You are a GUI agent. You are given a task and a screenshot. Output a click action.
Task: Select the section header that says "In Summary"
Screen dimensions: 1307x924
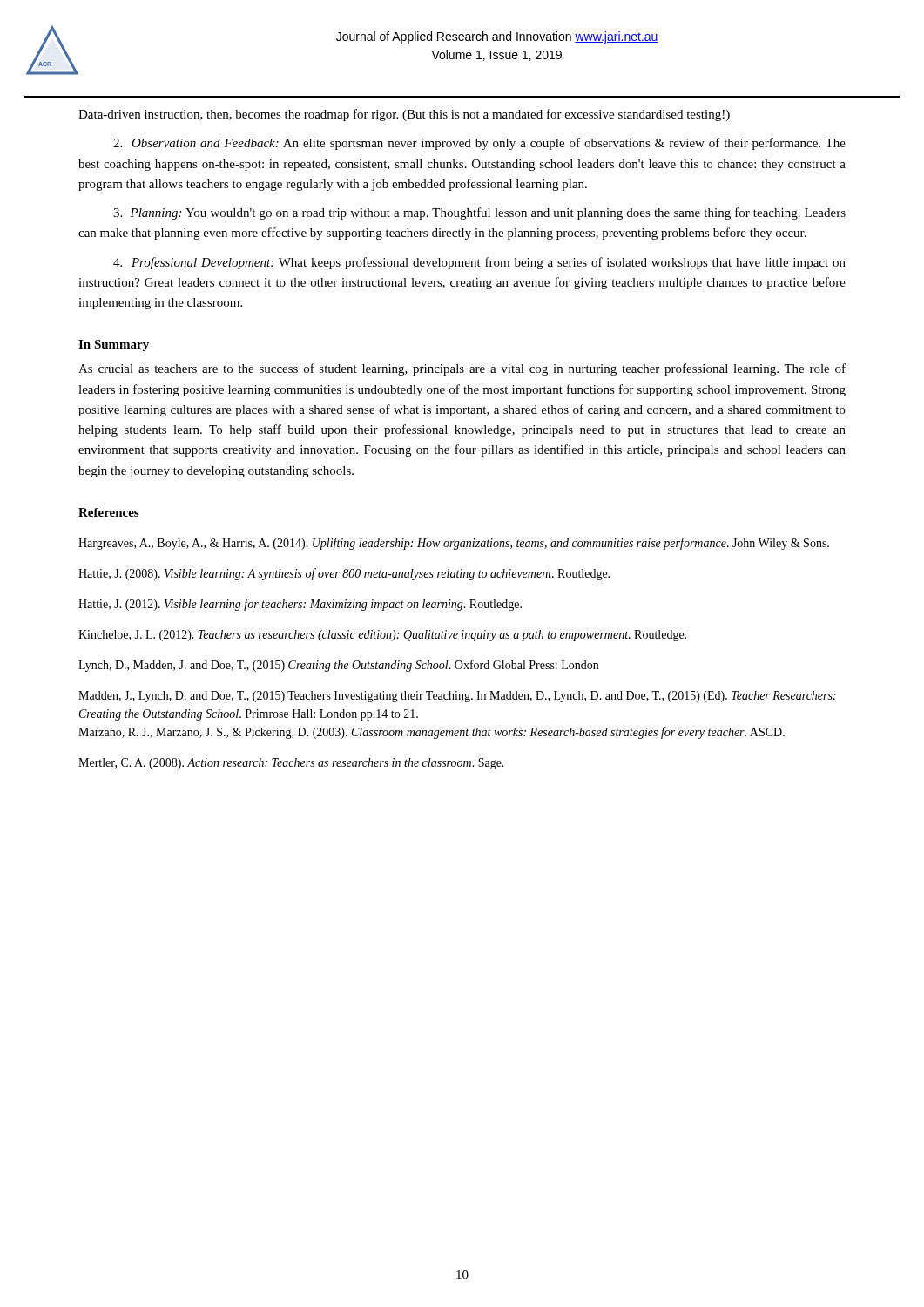[x=114, y=344]
